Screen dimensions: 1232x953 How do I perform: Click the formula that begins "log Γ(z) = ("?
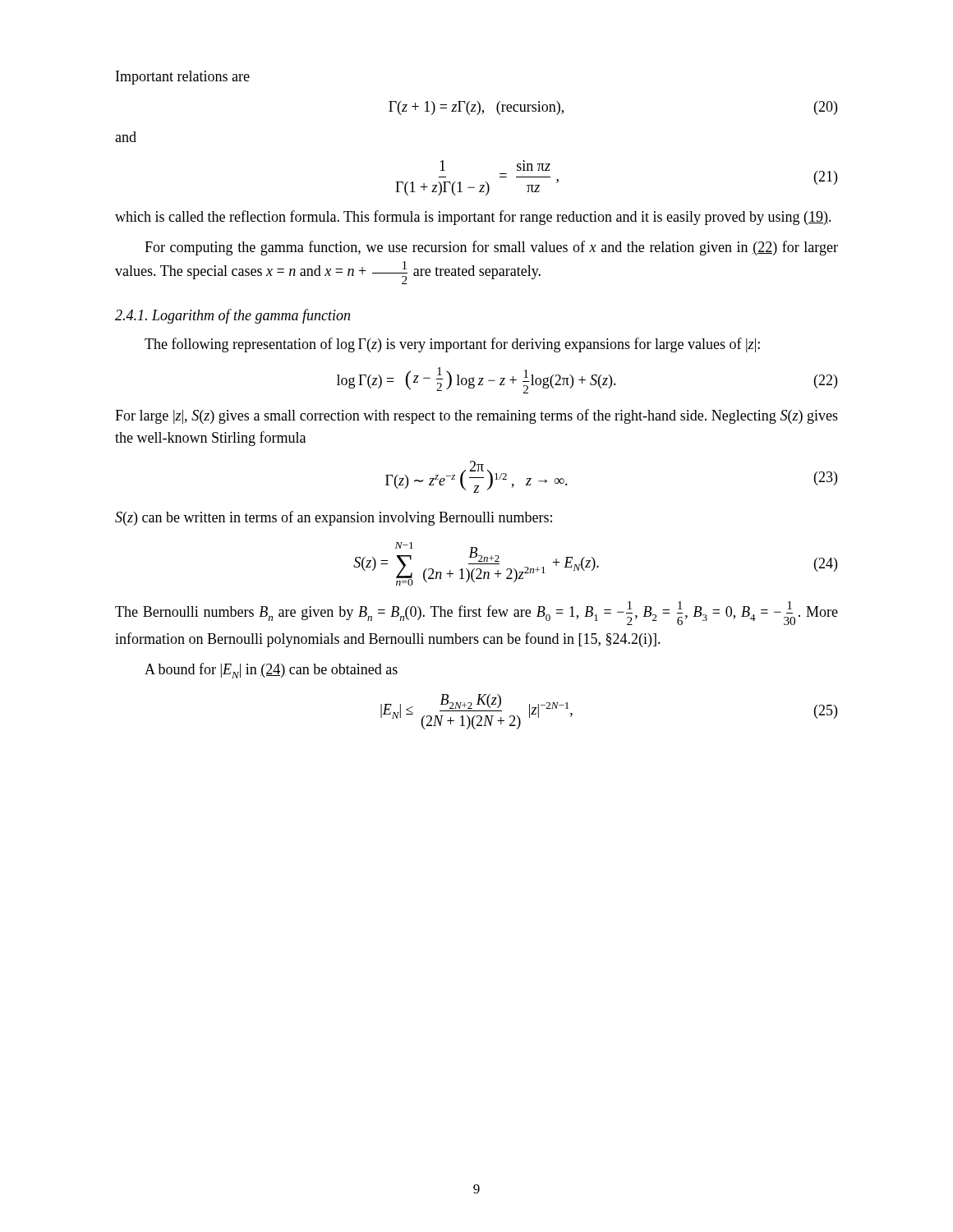coord(476,381)
